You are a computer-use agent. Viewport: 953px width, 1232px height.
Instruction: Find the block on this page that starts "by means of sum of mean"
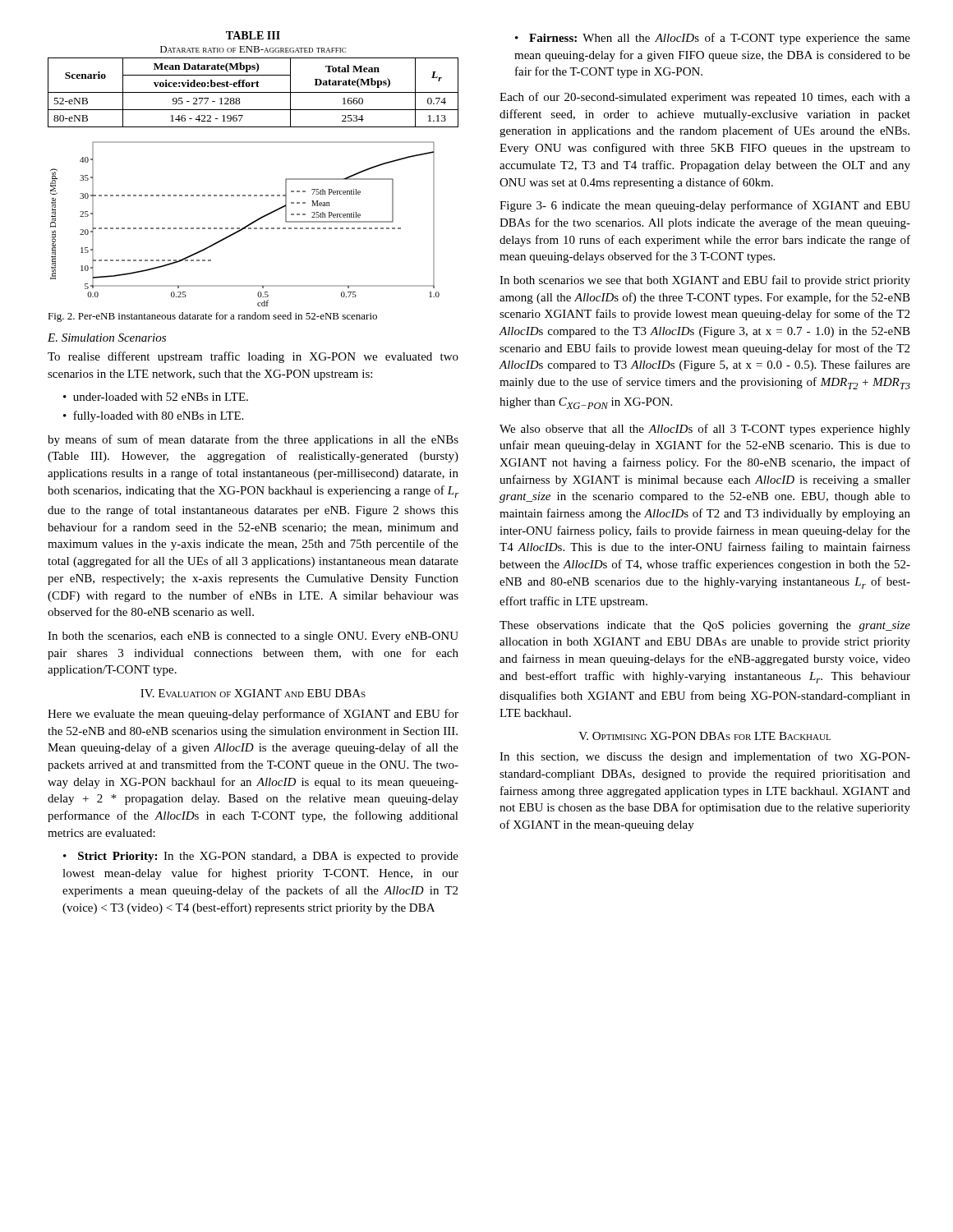click(253, 526)
